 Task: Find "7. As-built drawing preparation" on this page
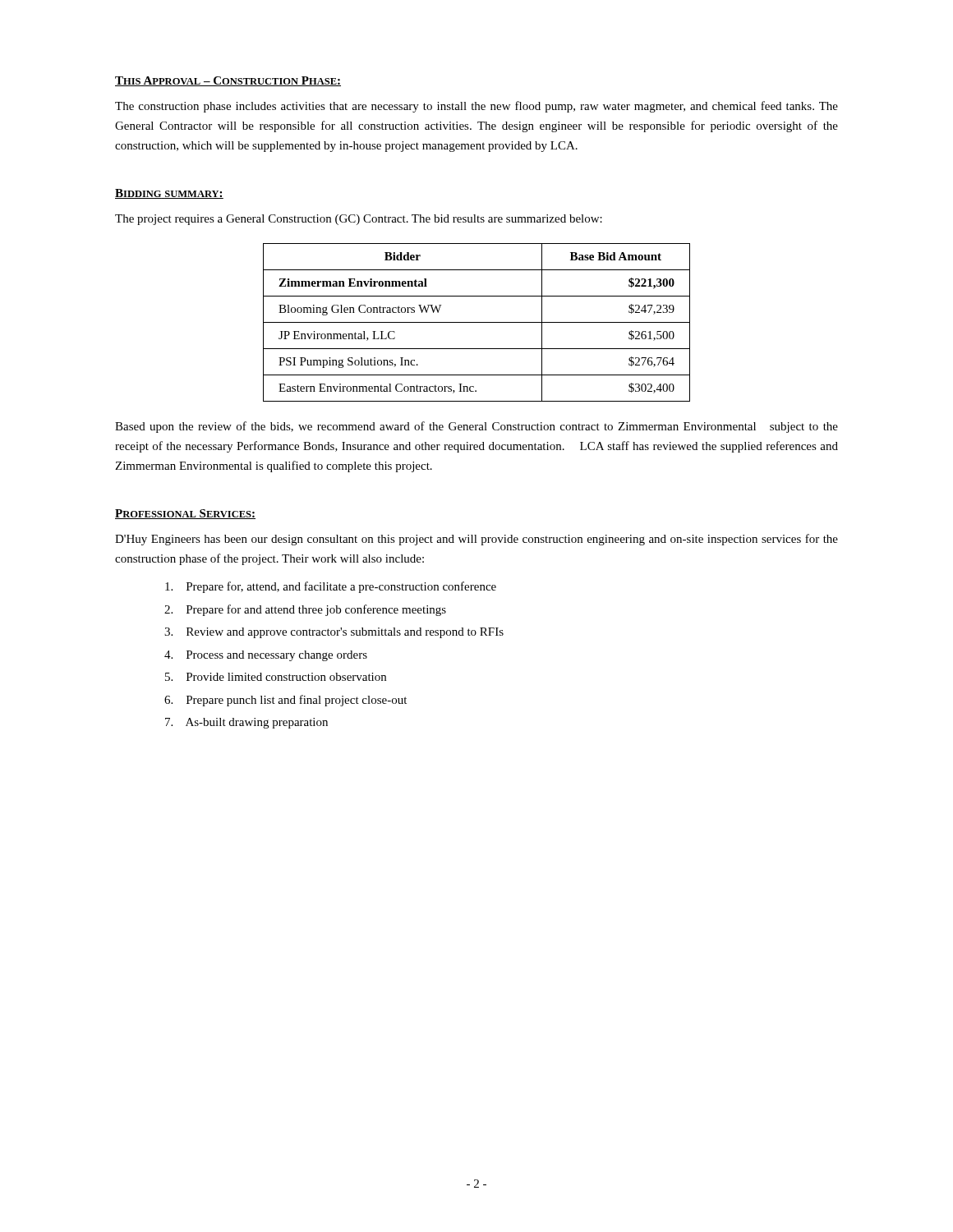(246, 722)
